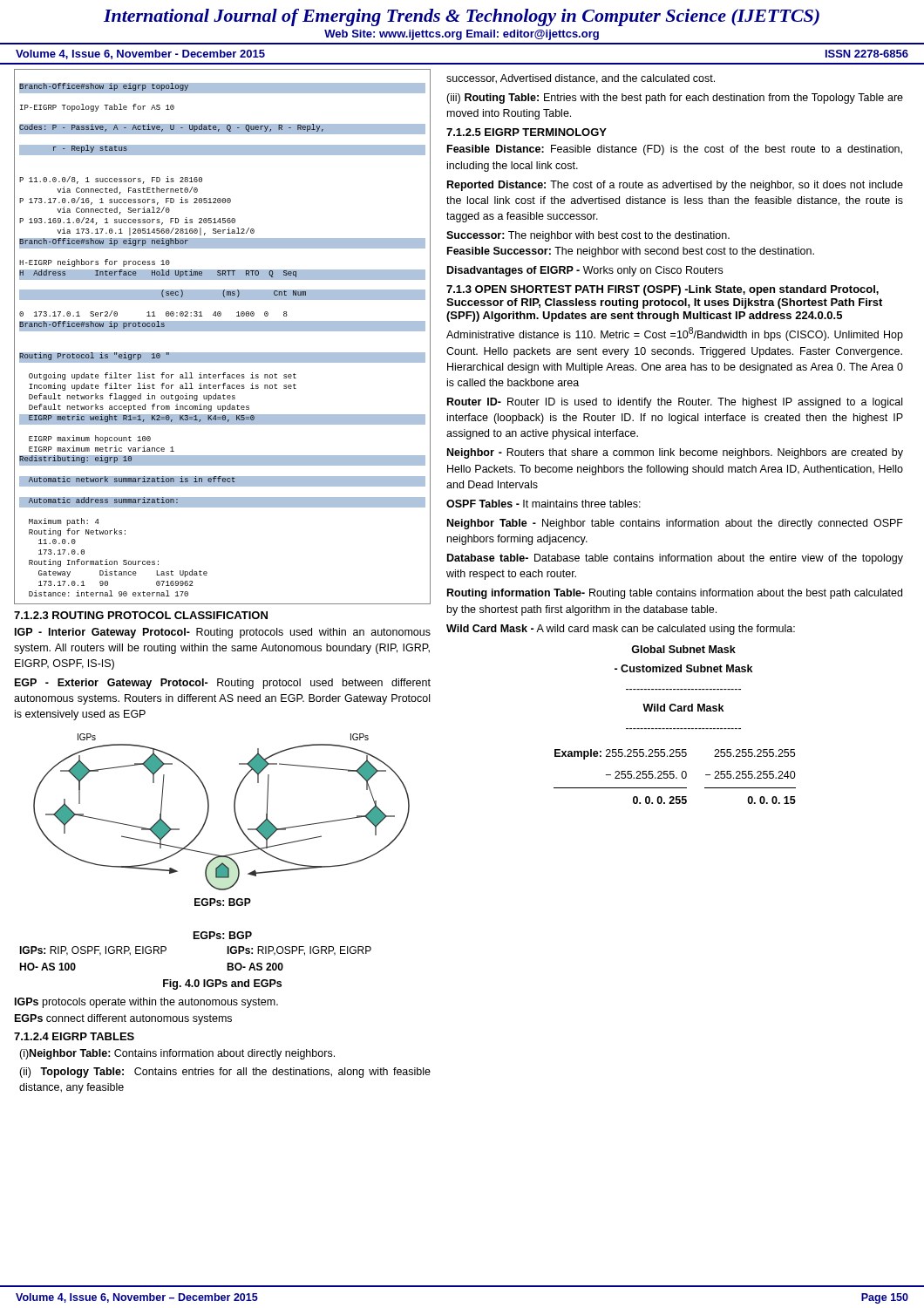Screen dimensions: 1308x924
Task: Where is the passage that starts "IGPs protocols operate within"?
Action: [x=146, y=1010]
